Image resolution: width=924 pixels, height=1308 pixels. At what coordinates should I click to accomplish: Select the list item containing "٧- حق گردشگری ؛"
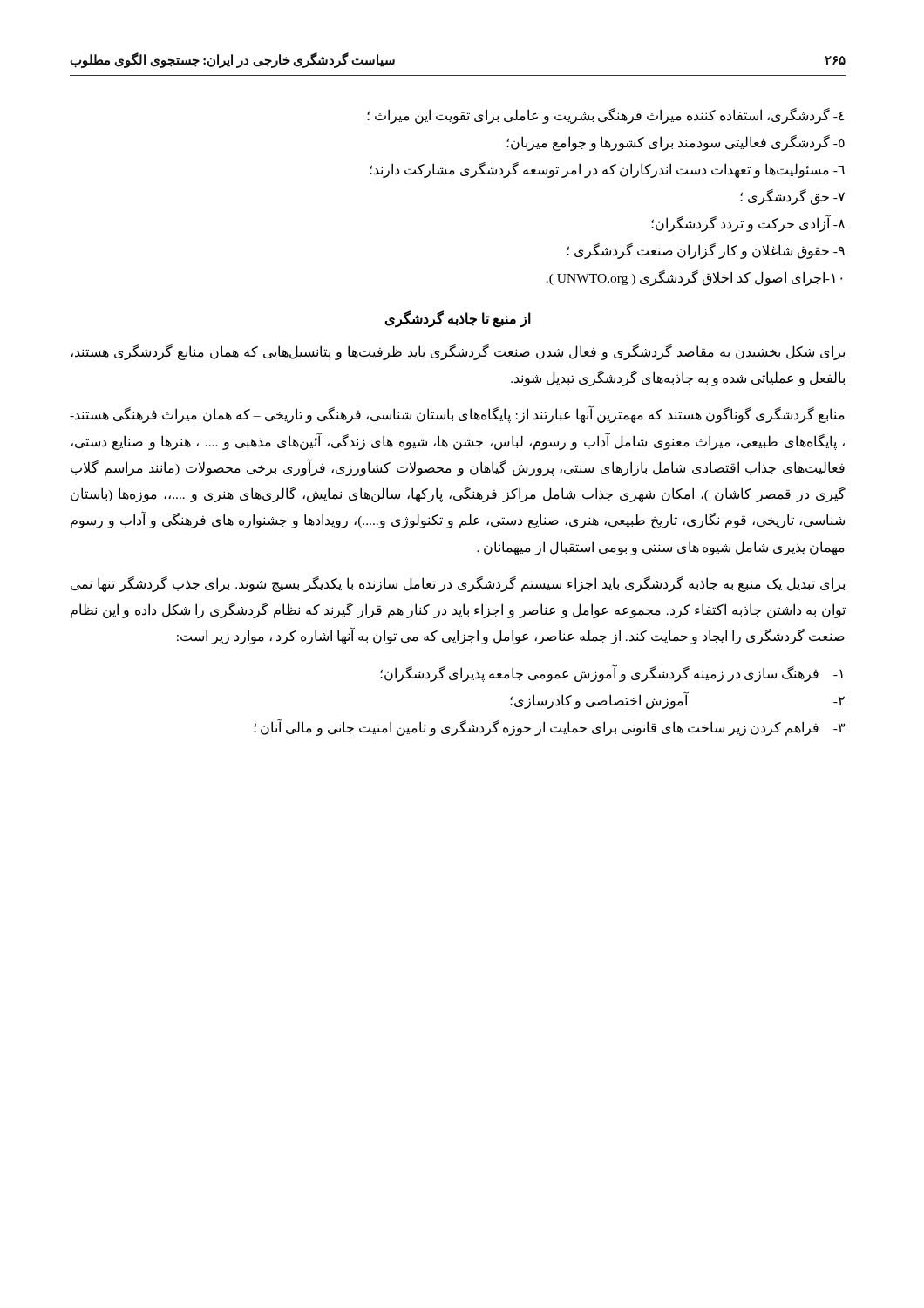click(x=792, y=197)
